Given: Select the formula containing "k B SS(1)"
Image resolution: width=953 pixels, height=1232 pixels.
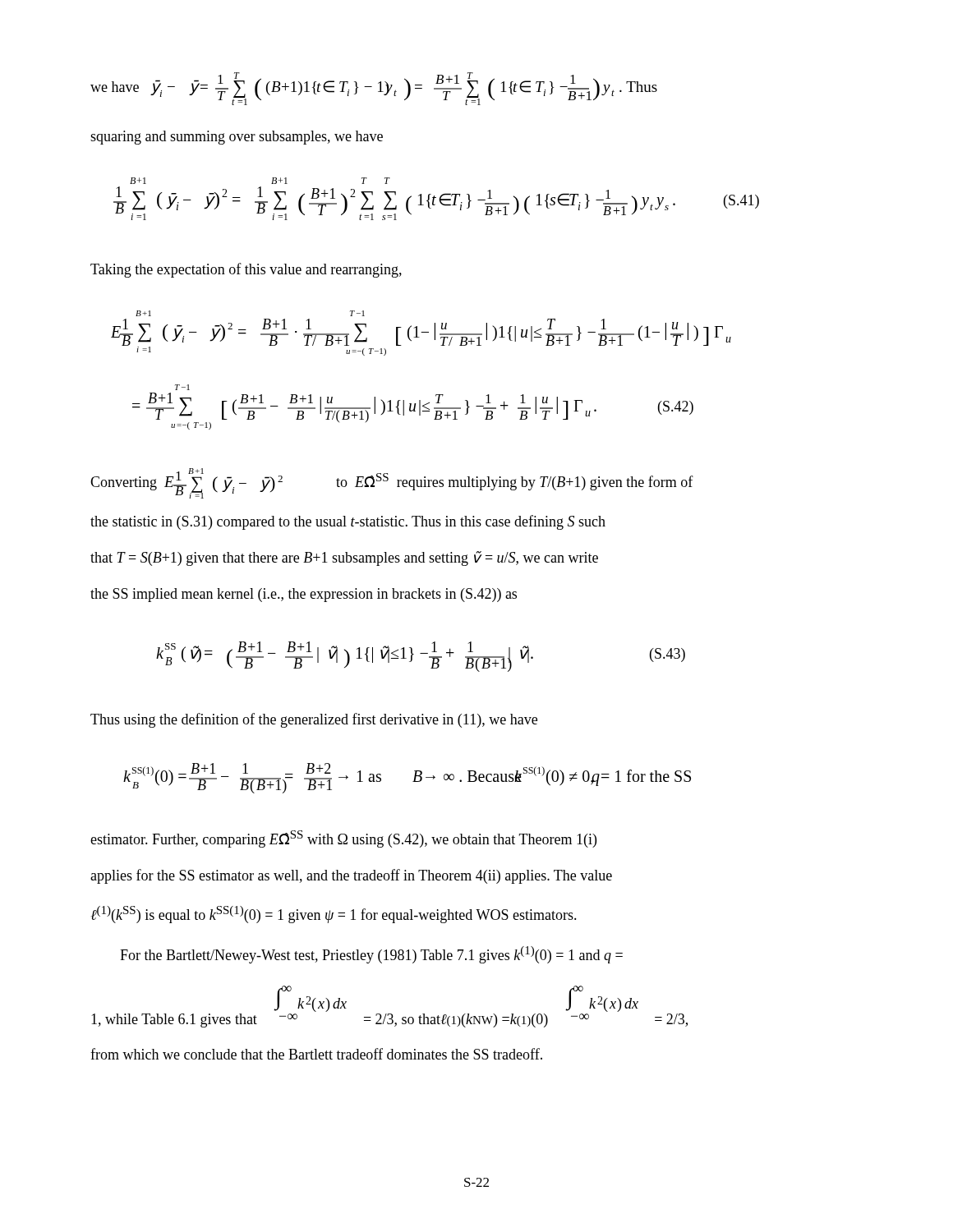Looking at the screenshot, I should pyautogui.click(x=476, y=779).
